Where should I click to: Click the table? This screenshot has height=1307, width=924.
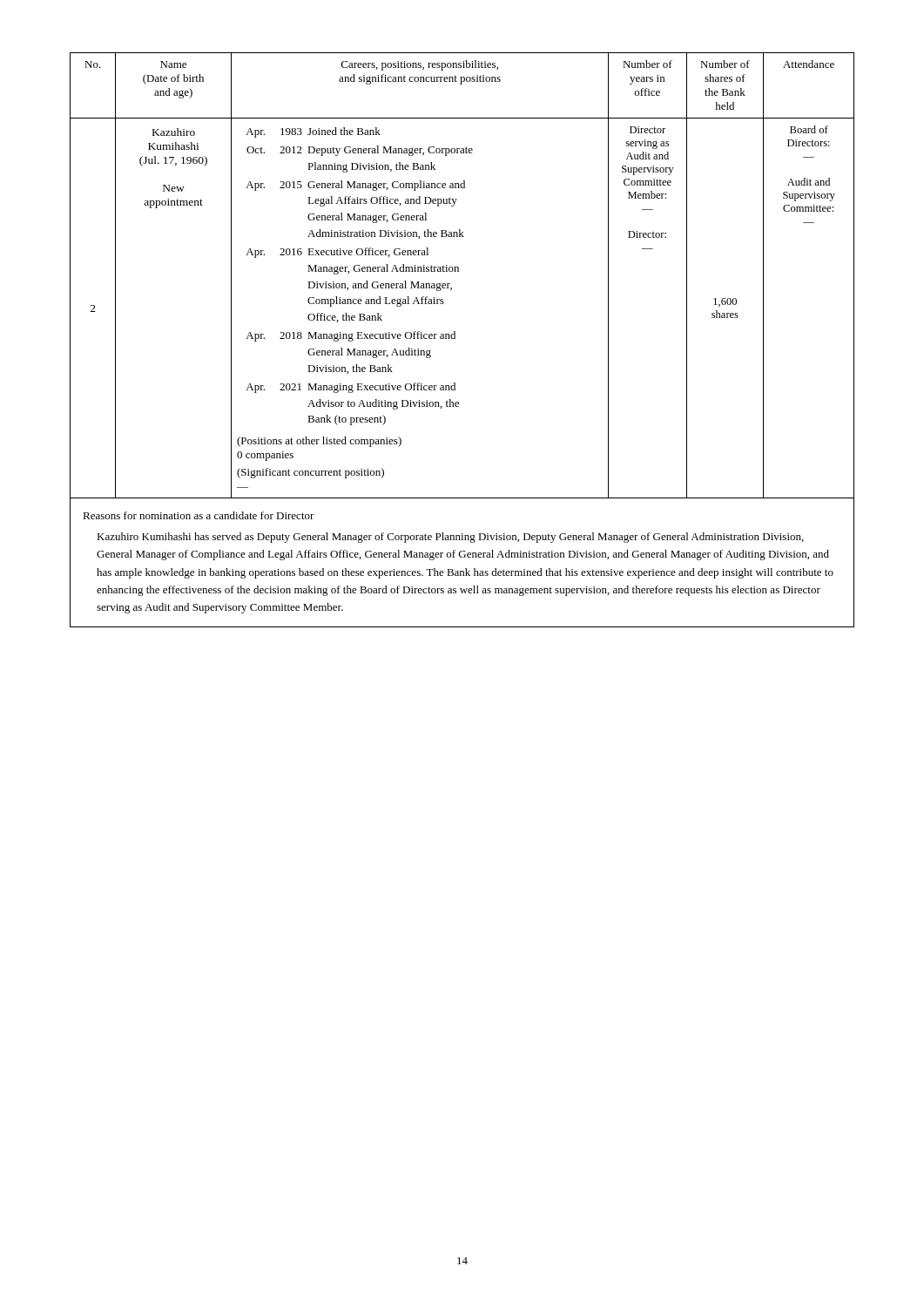(462, 275)
